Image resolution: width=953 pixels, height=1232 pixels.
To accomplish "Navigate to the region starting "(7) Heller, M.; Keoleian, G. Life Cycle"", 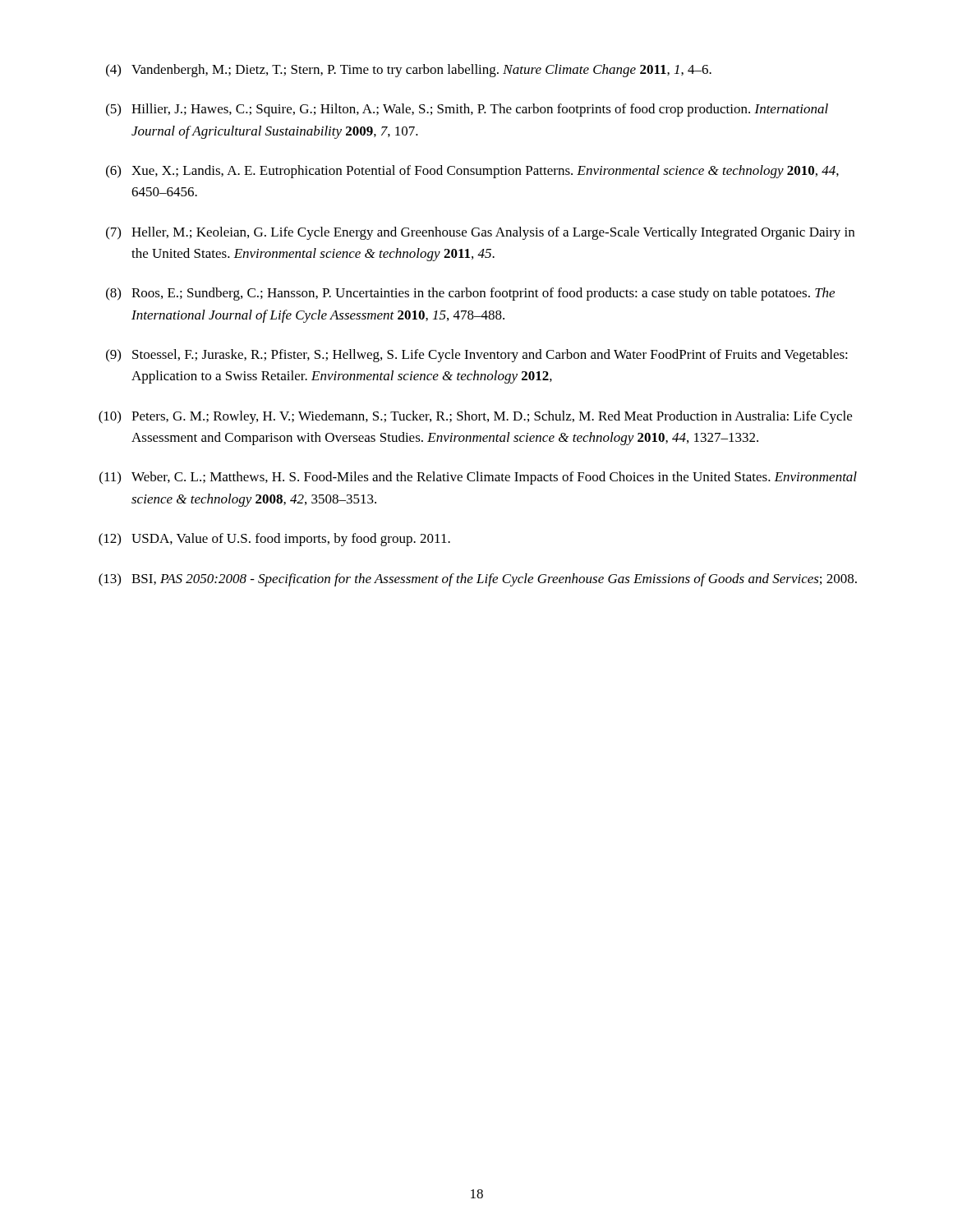I will [476, 243].
